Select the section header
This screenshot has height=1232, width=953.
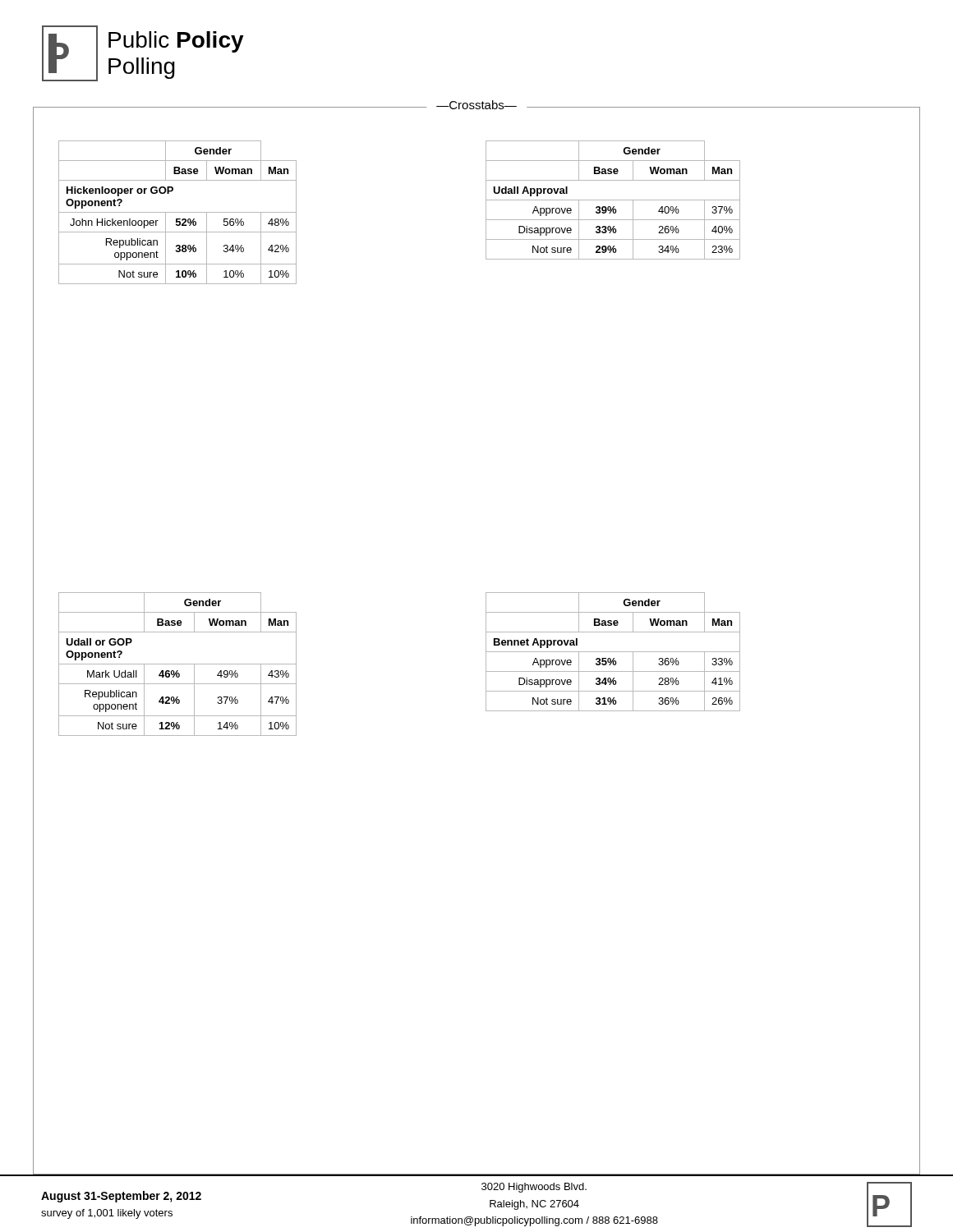[476, 105]
